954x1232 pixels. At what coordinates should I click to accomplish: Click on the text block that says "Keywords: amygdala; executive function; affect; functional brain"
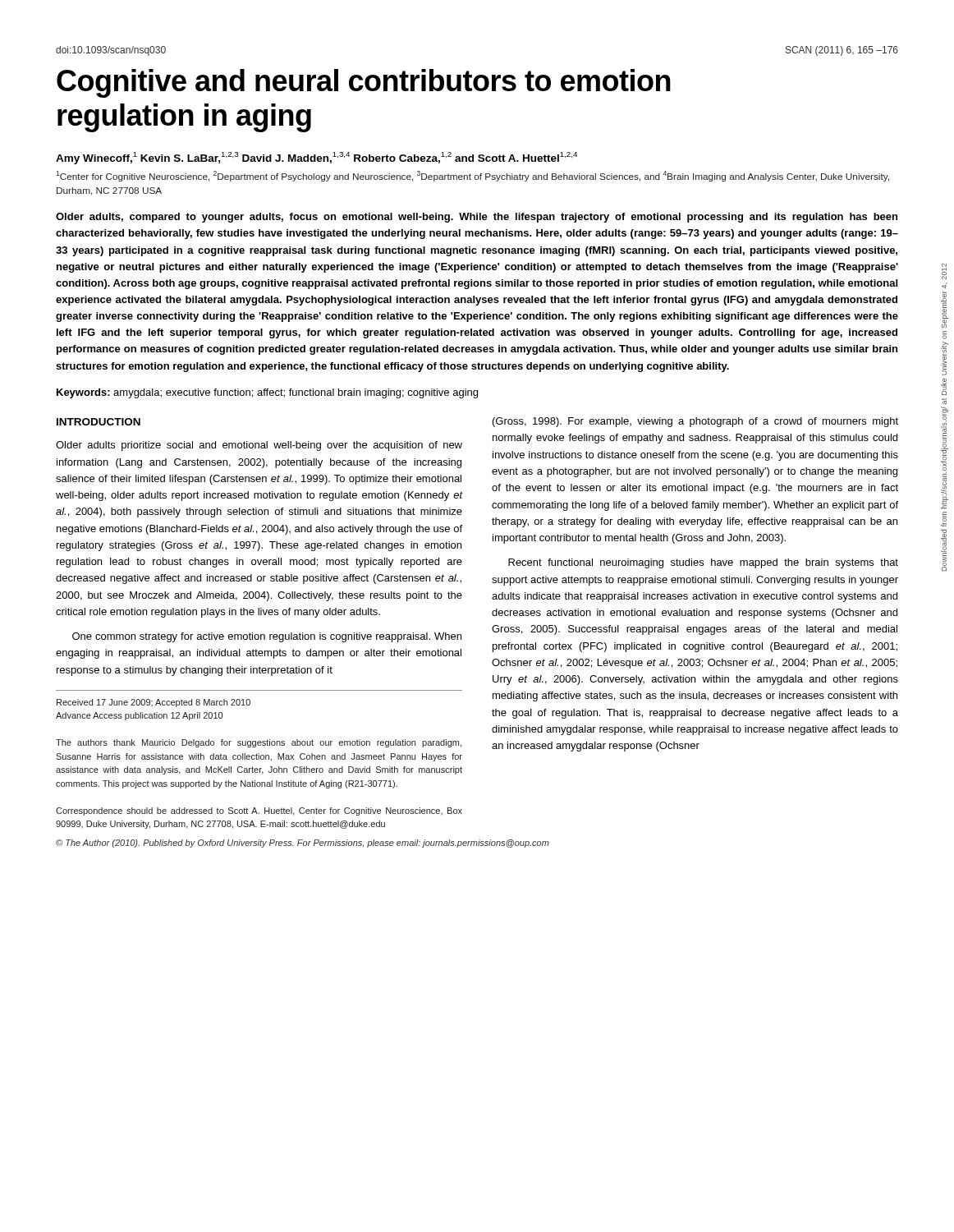point(267,392)
